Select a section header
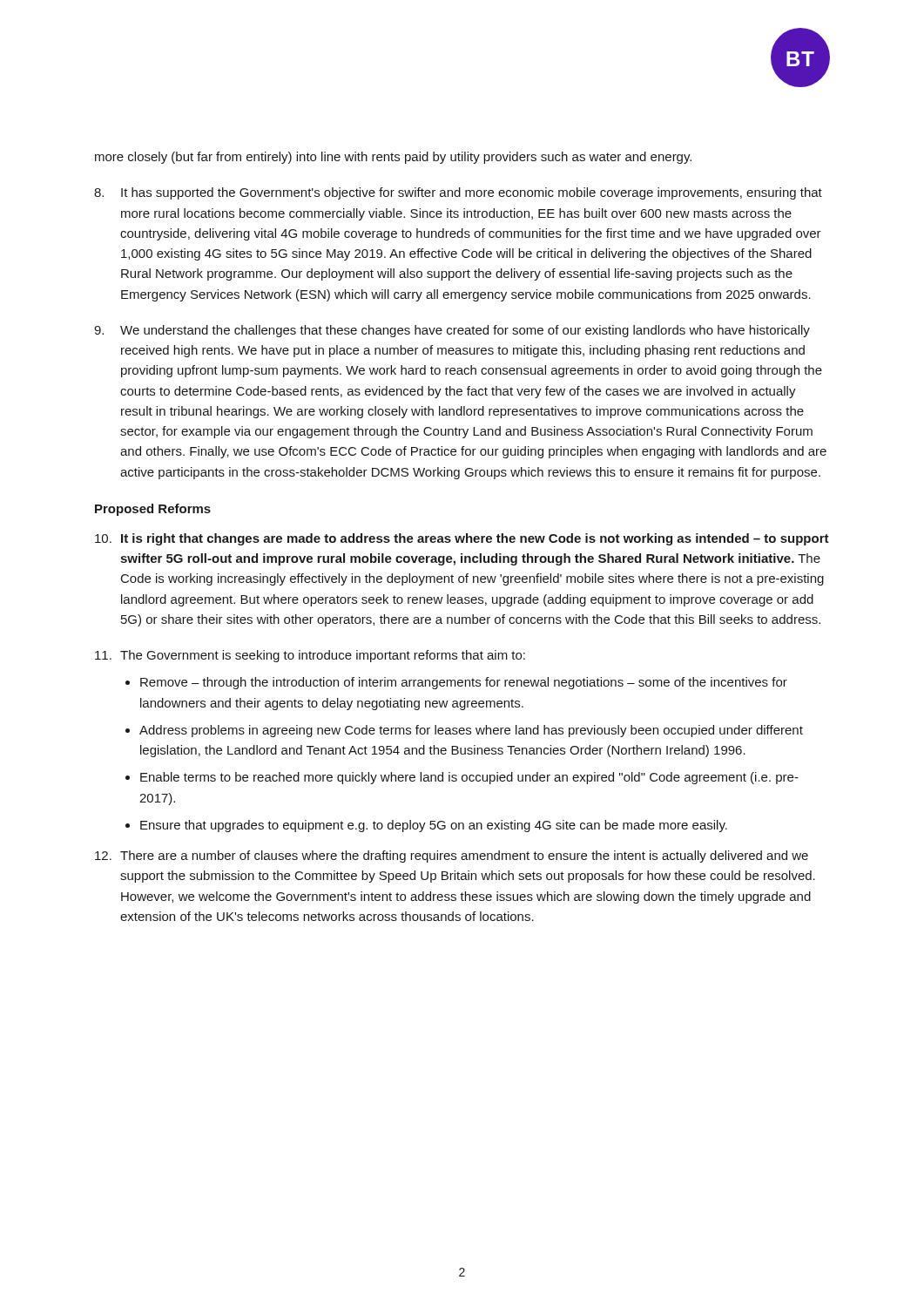This screenshot has width=924, height=1307. [153, 508]
